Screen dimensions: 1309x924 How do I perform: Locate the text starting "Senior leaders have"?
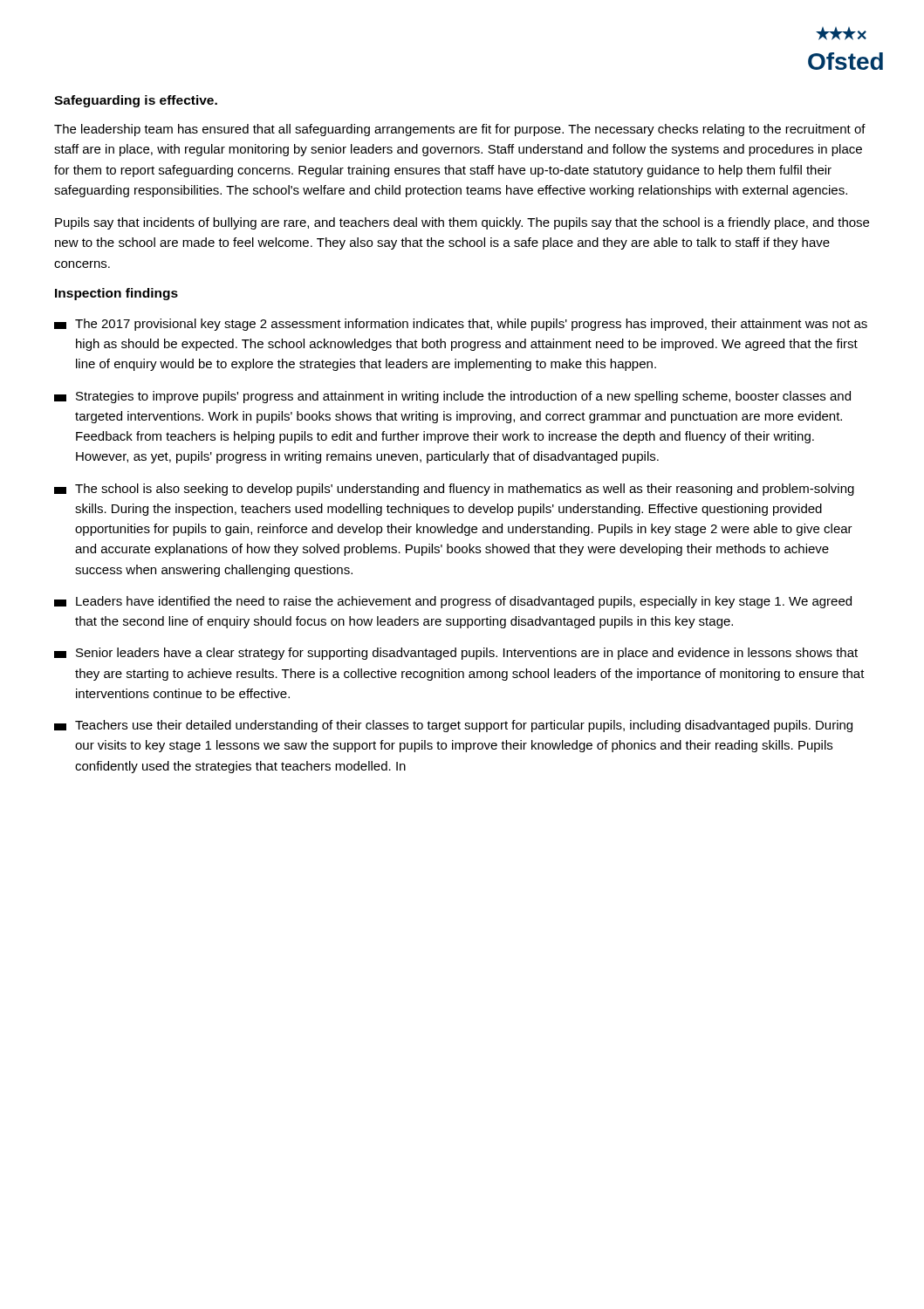[x=462, y=673]
